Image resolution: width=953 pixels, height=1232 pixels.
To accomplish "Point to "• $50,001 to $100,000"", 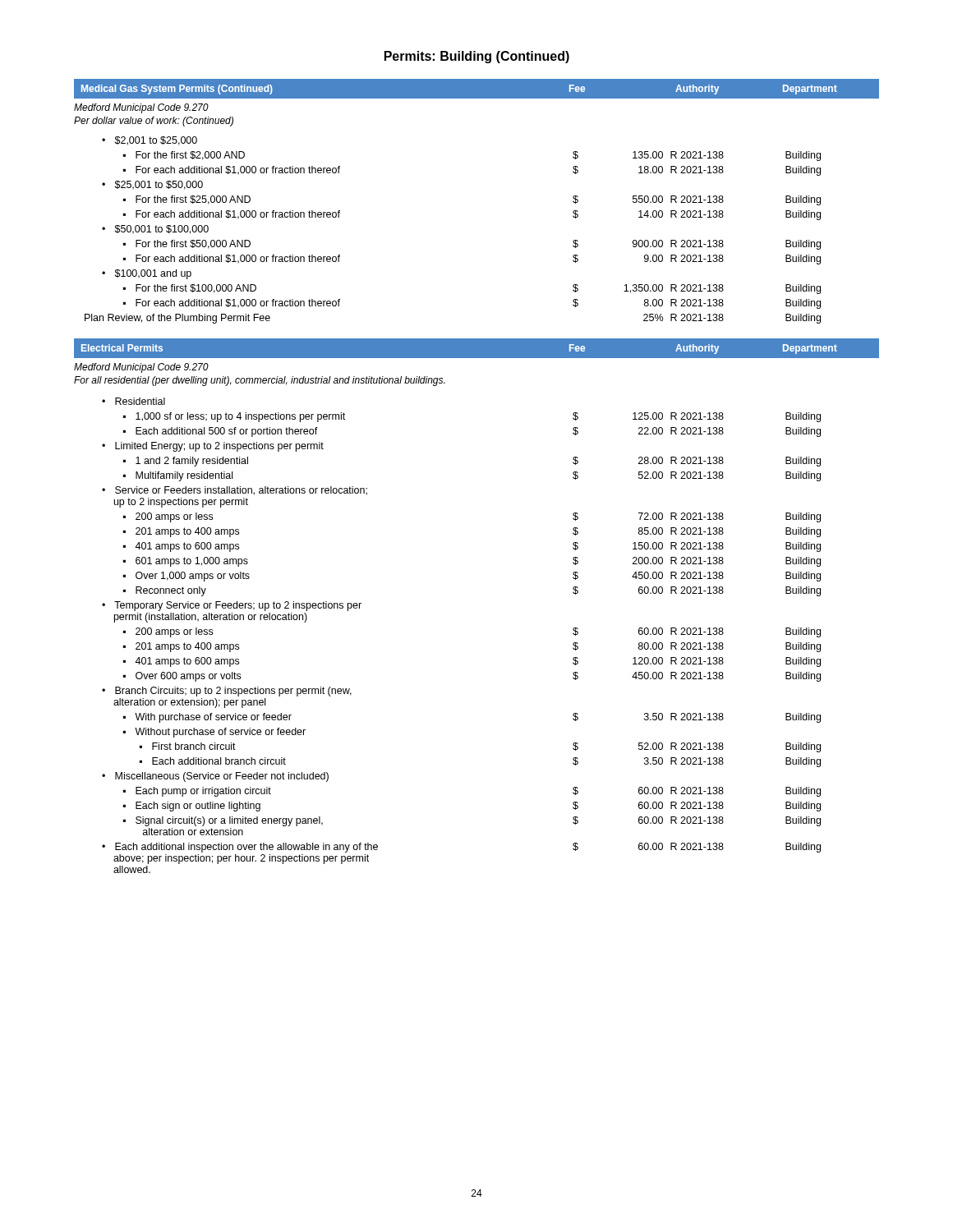I will coord(155,229).
